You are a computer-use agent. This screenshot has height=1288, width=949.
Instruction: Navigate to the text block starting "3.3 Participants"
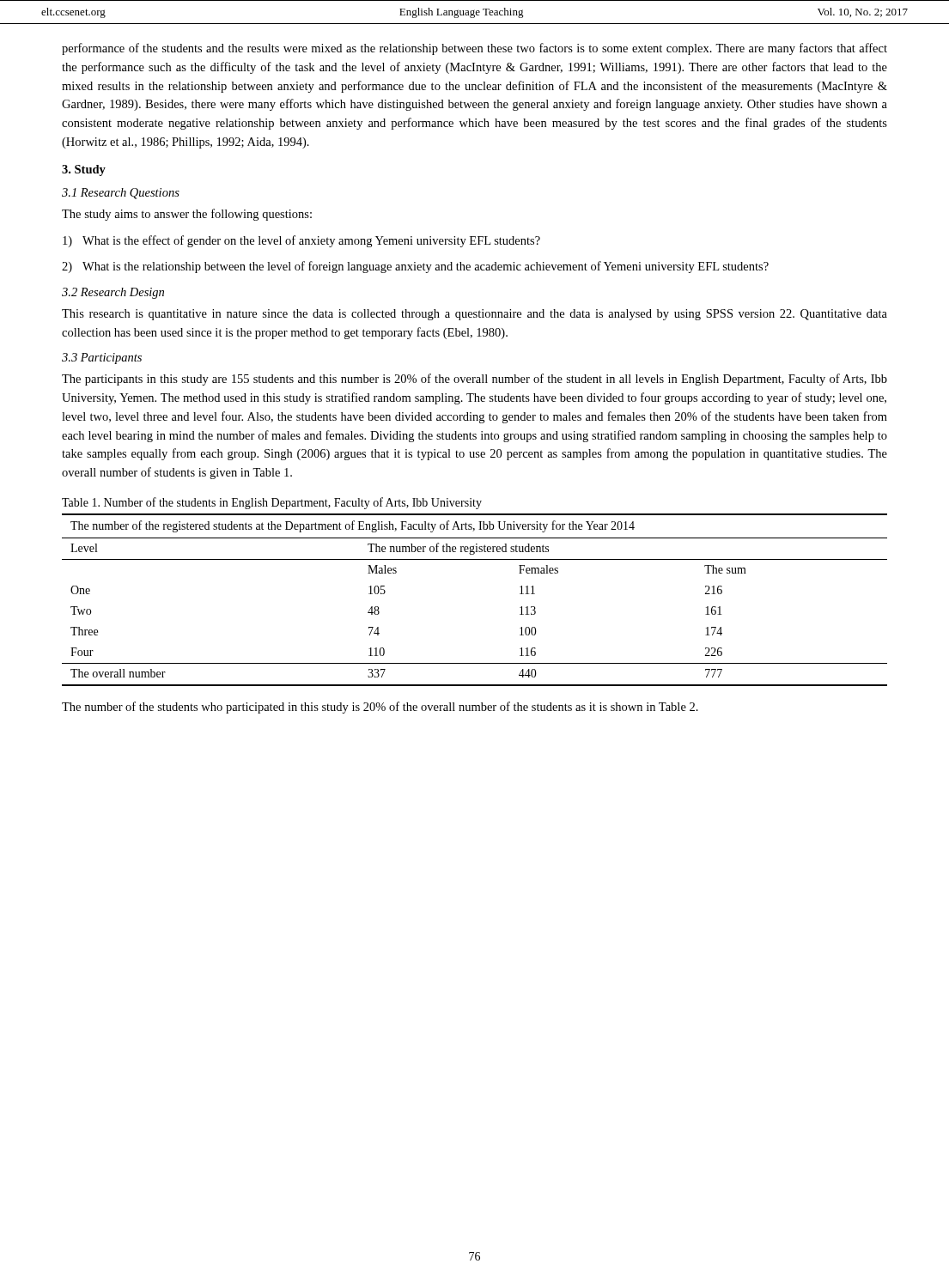click(102, 357)
